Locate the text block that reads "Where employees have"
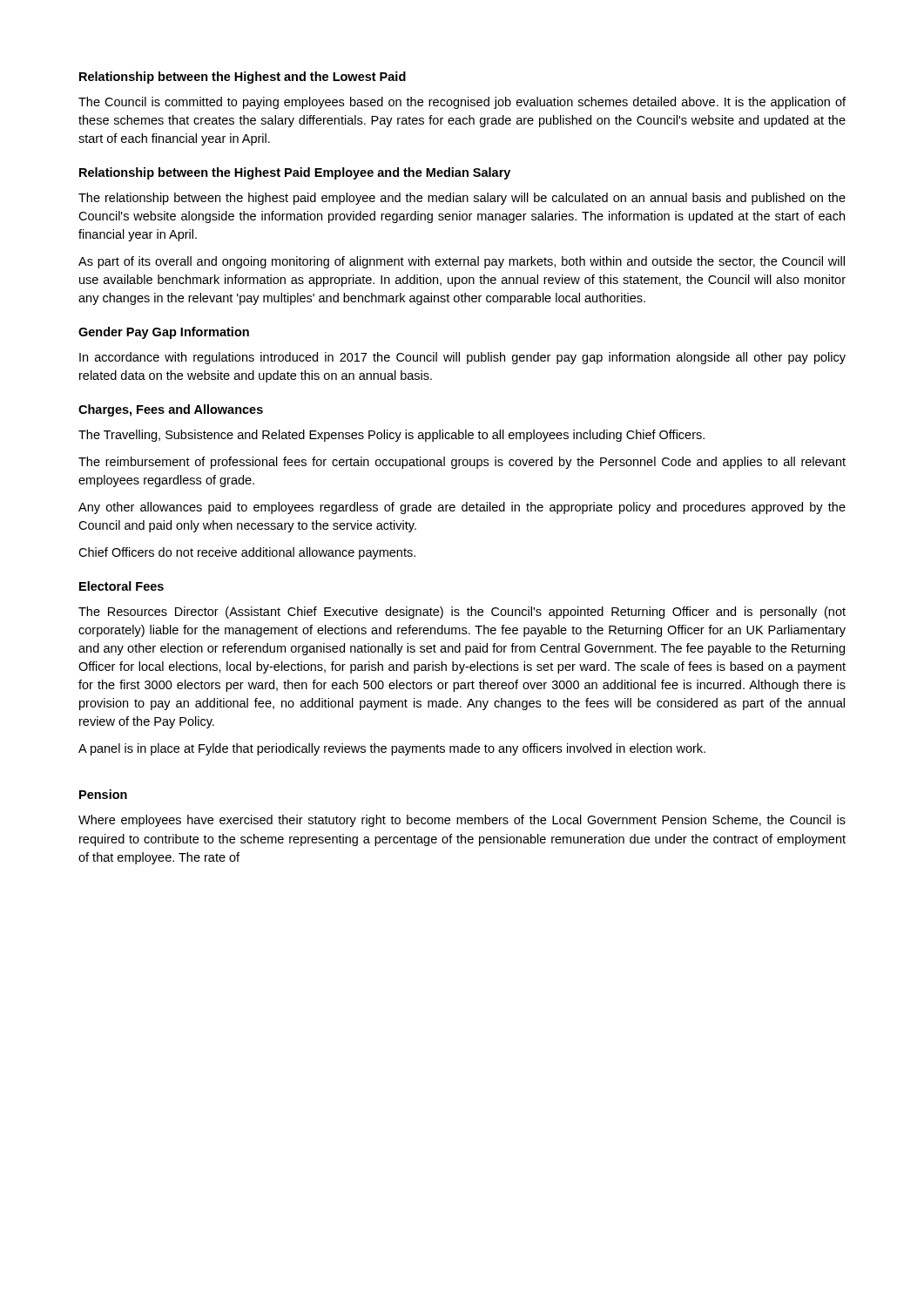The width and height of the screenshot is (924, 1307). coord(462,839)
